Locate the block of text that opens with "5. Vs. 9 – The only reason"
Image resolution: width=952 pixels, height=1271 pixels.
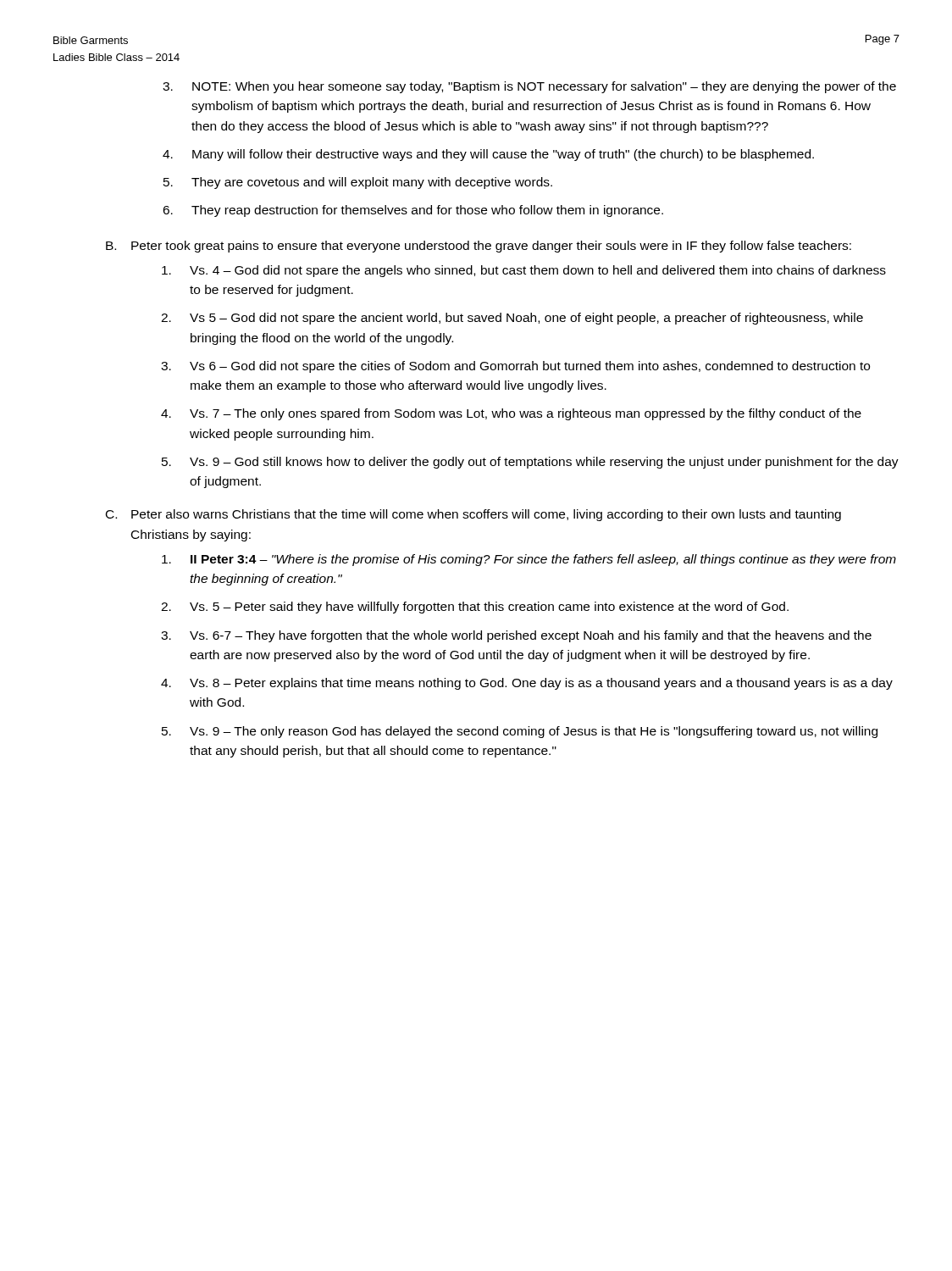[x=530, y=740]
